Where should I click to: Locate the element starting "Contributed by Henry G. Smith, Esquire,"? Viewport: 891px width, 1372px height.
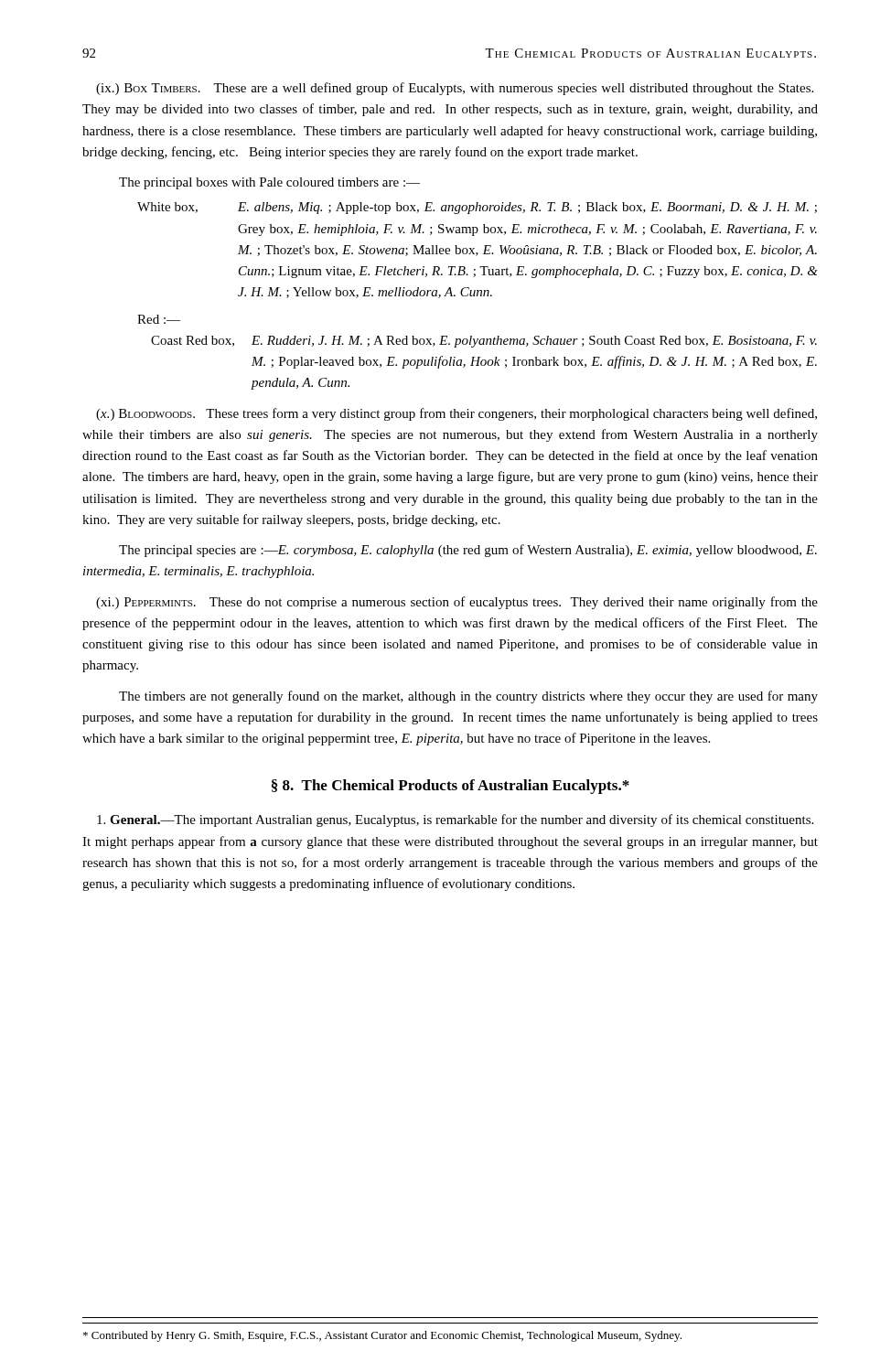450,1332
